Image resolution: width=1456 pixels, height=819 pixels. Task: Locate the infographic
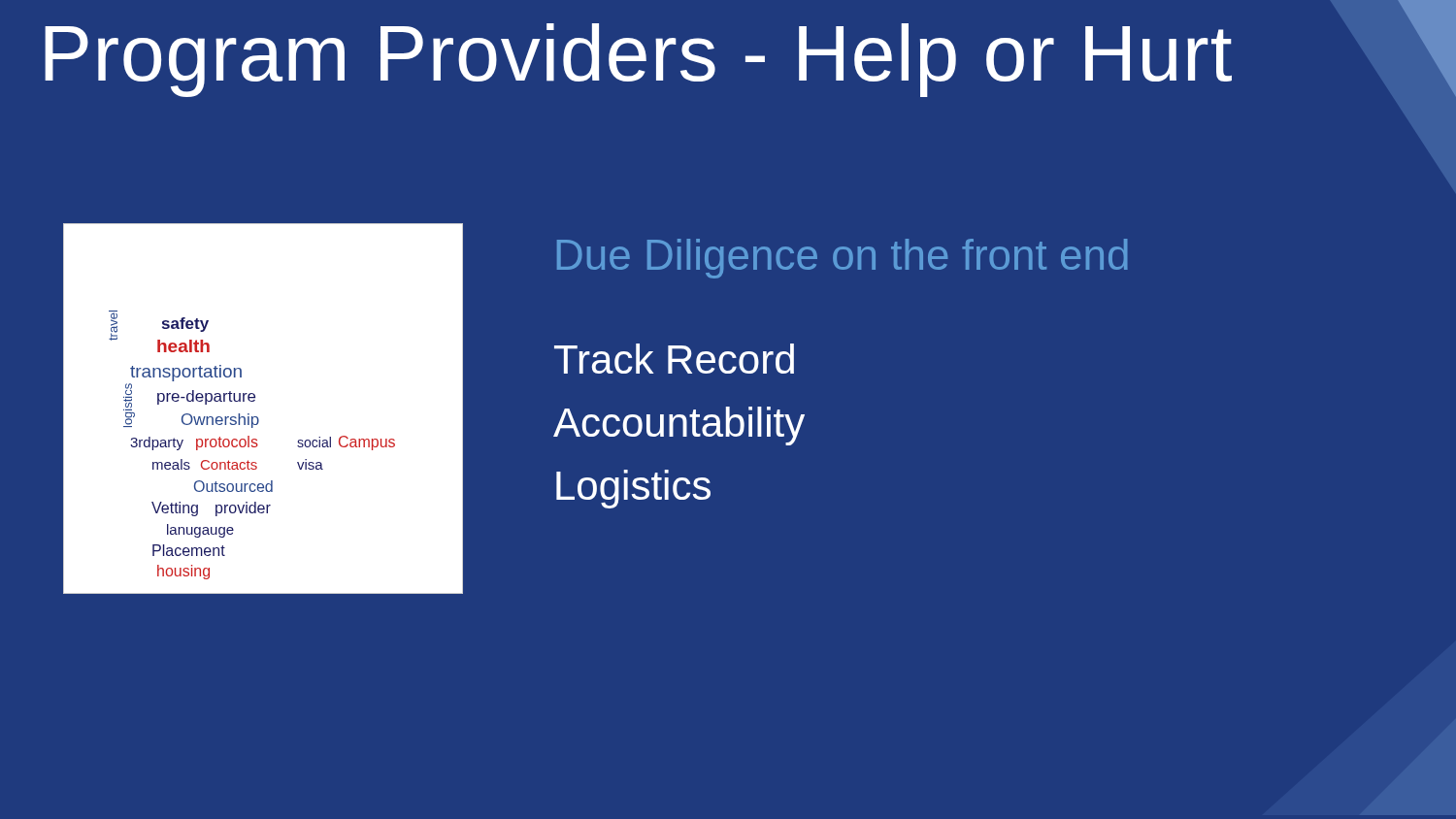tap(263, 409)
